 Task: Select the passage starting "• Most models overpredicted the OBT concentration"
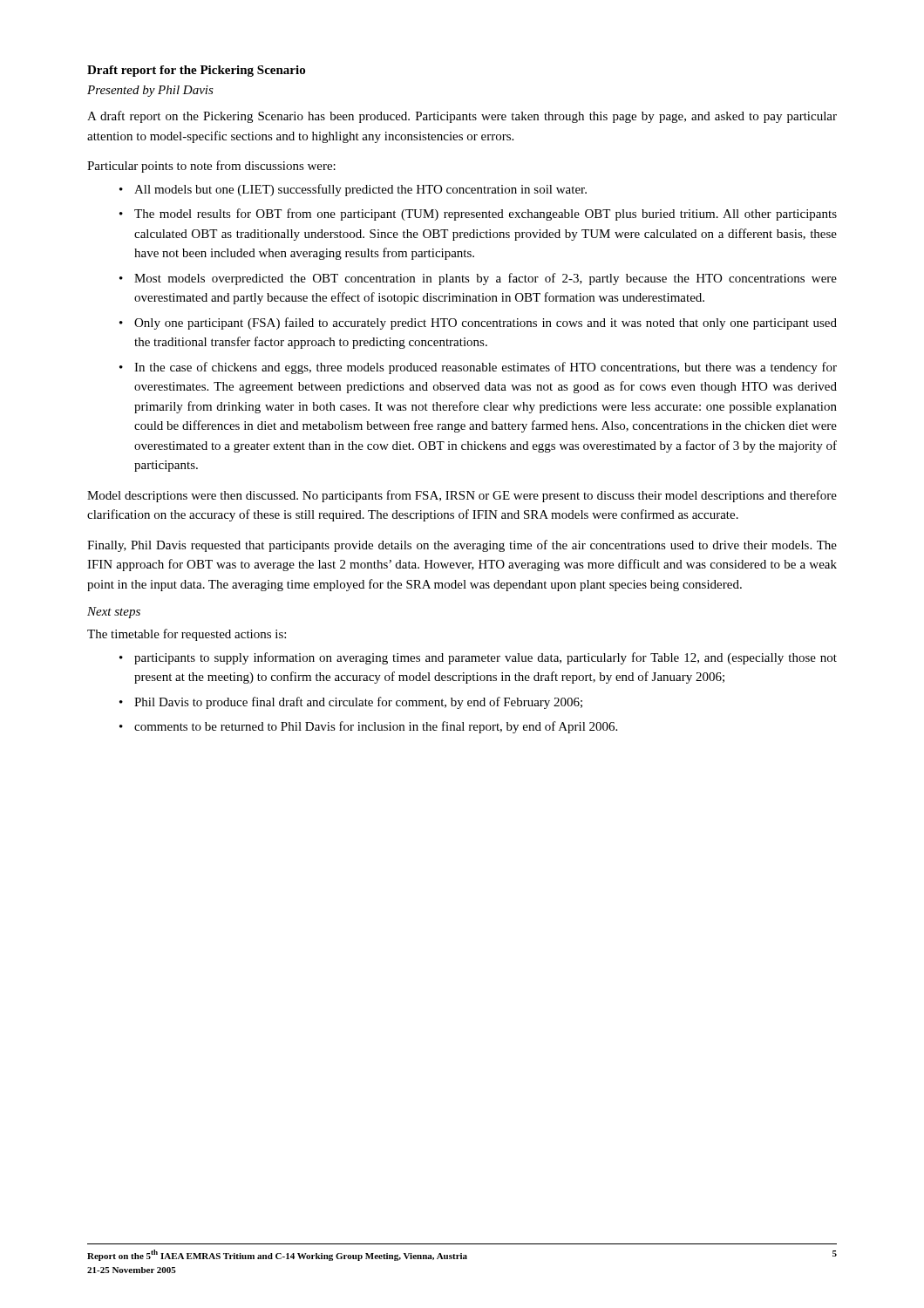click(478, 288)
